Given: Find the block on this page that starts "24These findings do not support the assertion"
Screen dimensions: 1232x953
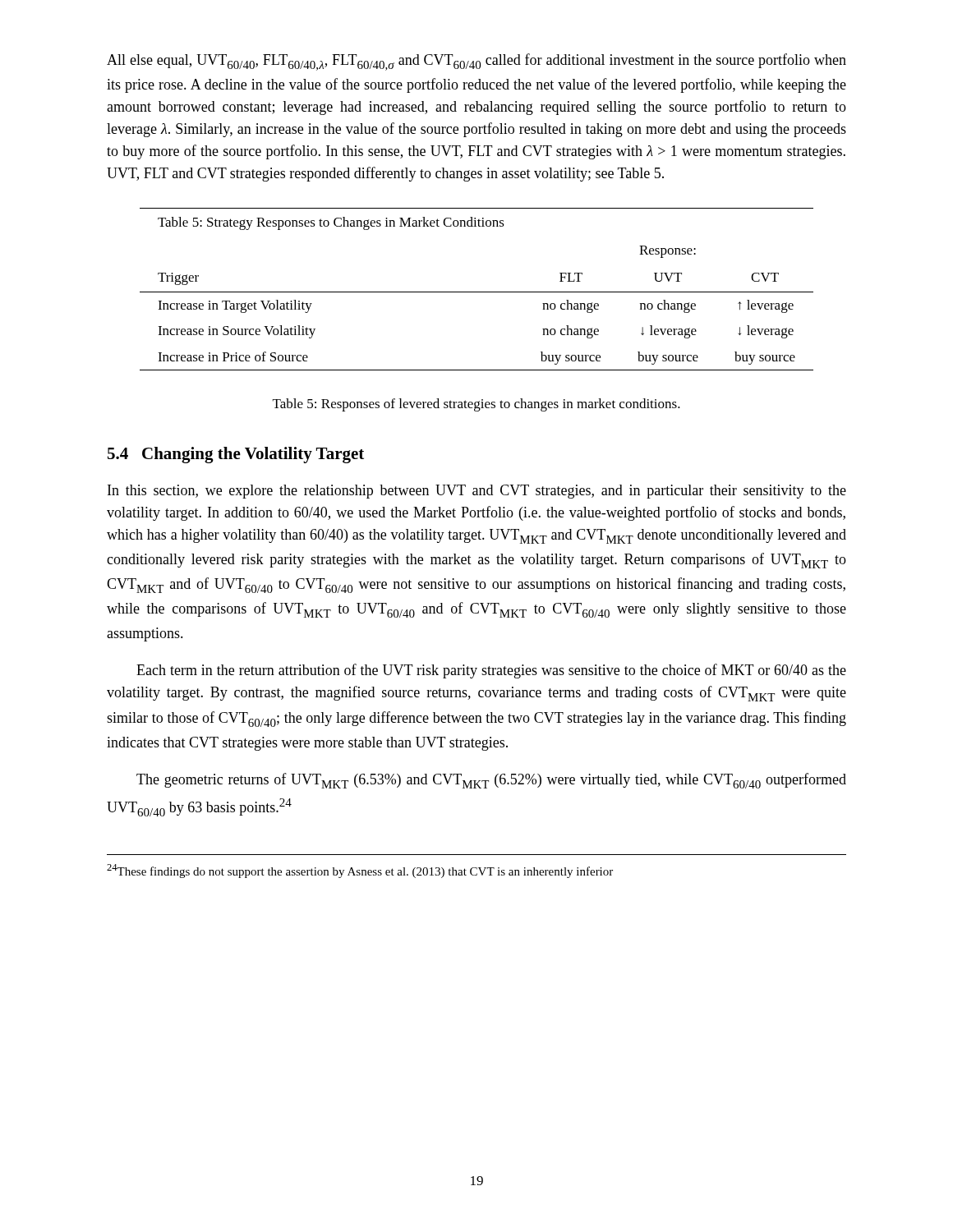Looking at the screenshot, I should [360, 870].
